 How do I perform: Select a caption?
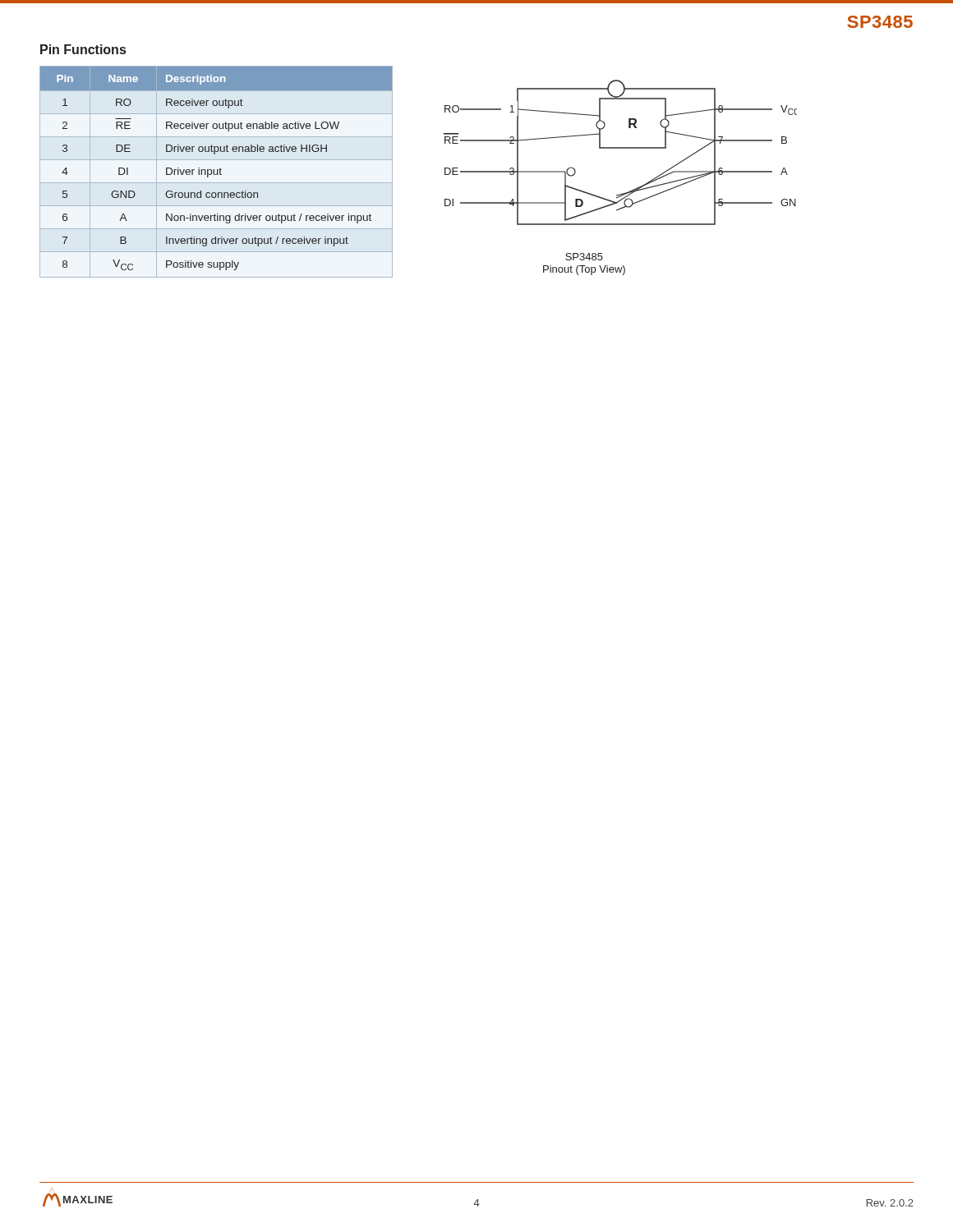pos(584,263)
